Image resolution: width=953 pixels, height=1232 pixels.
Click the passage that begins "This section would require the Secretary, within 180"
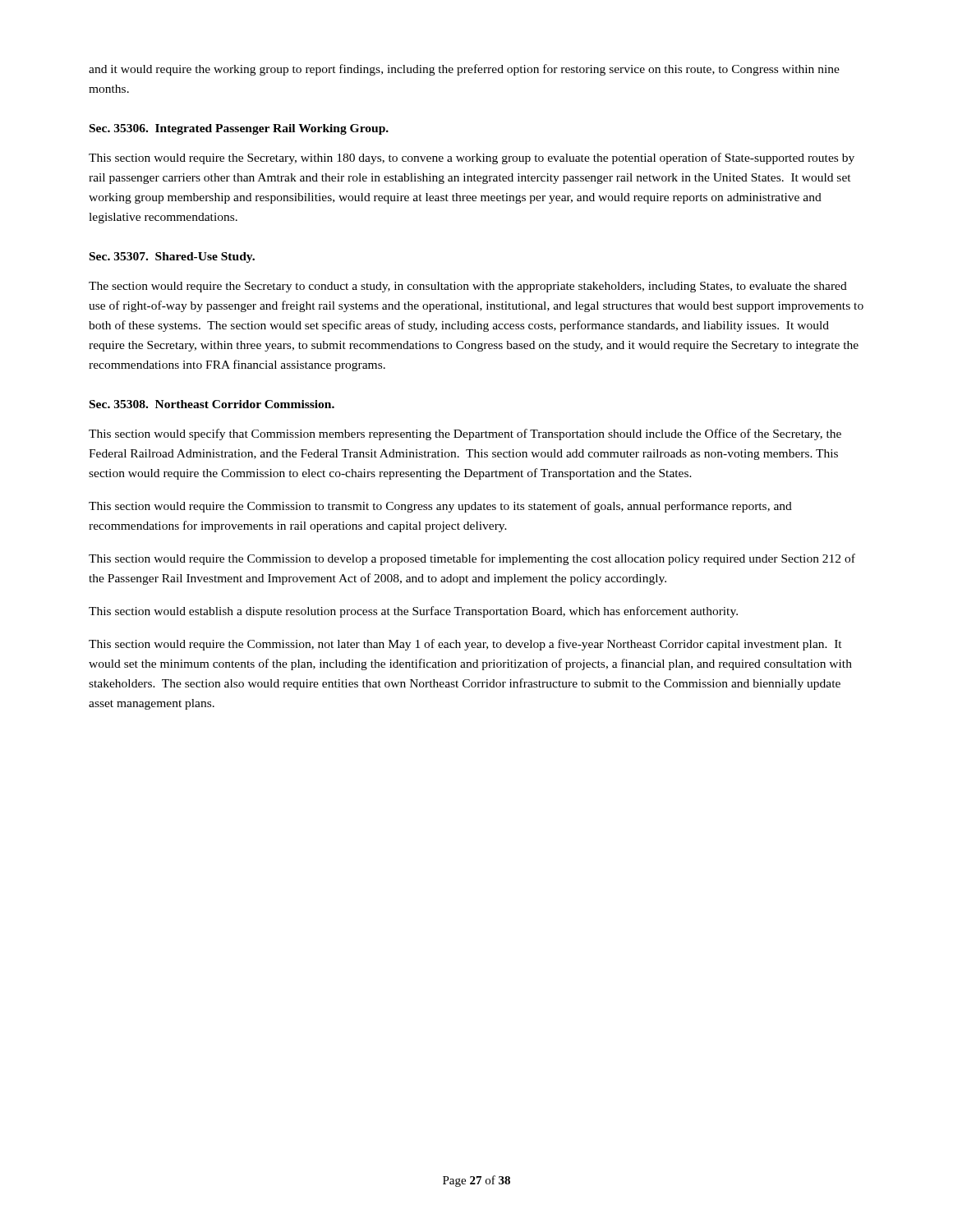pyautogui.click(x=472, y=187)
